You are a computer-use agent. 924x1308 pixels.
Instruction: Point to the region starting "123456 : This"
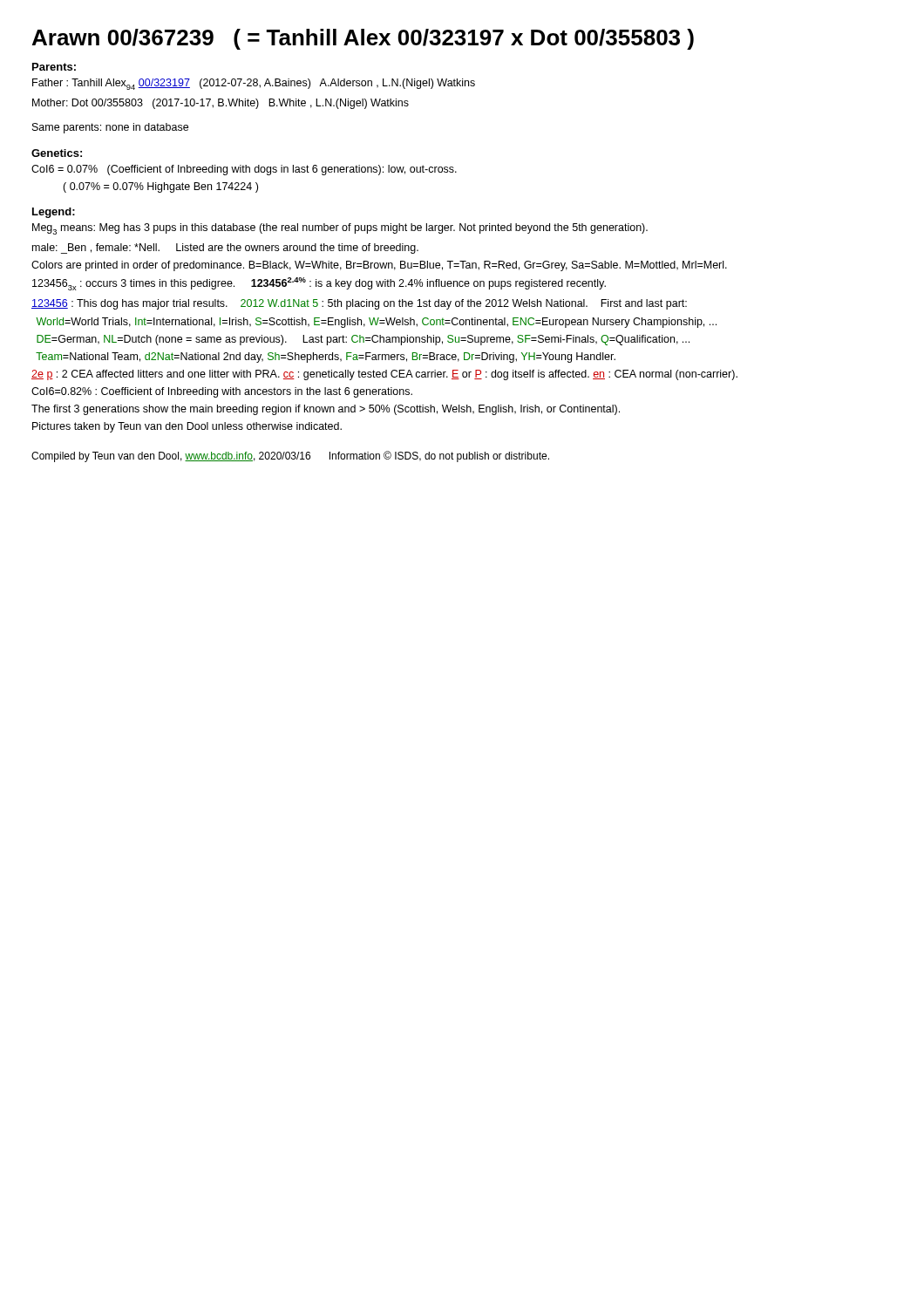pyautogui.click(x=462, y=330)
